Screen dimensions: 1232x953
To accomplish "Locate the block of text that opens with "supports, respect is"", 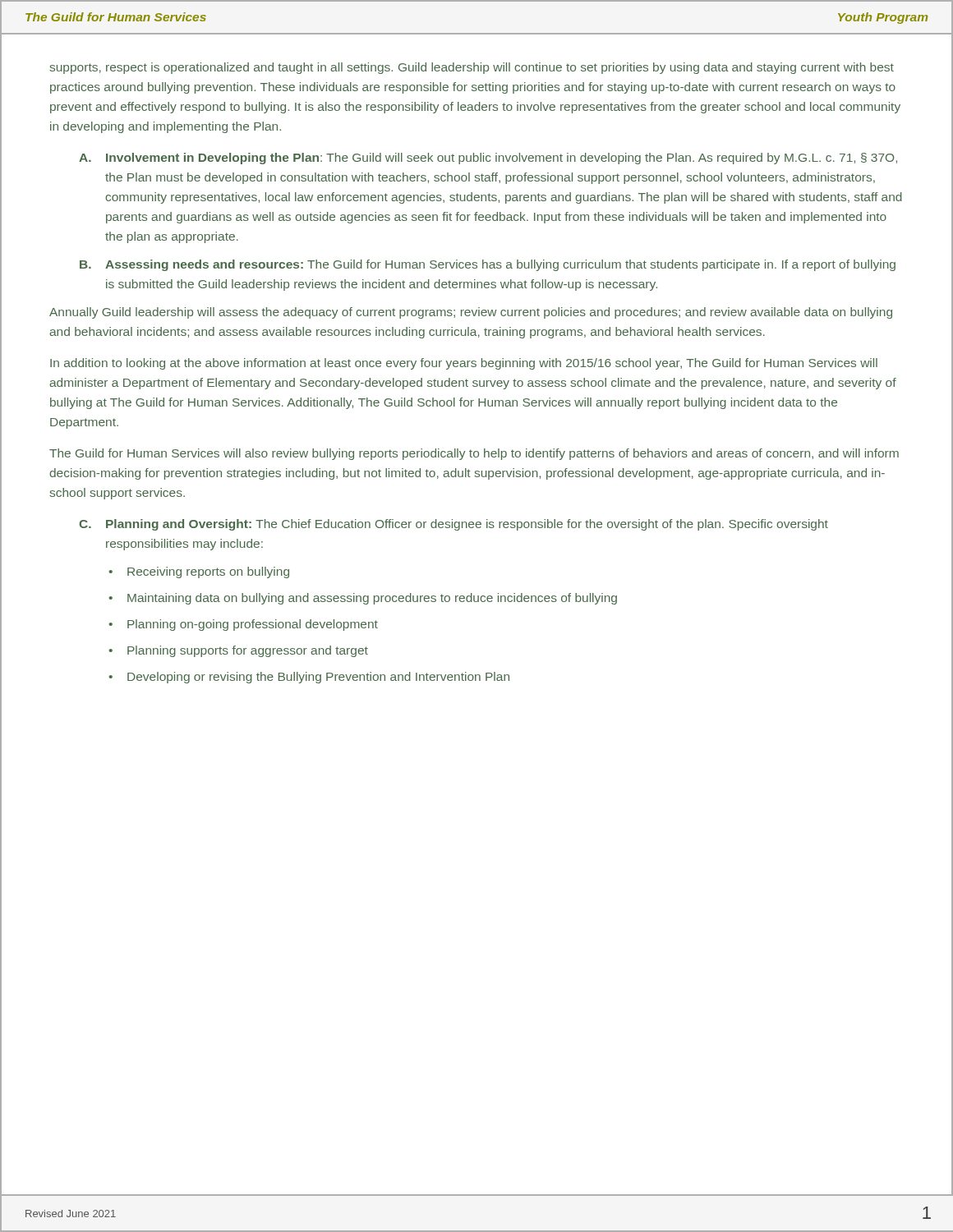I will click(x=475, y=97).
